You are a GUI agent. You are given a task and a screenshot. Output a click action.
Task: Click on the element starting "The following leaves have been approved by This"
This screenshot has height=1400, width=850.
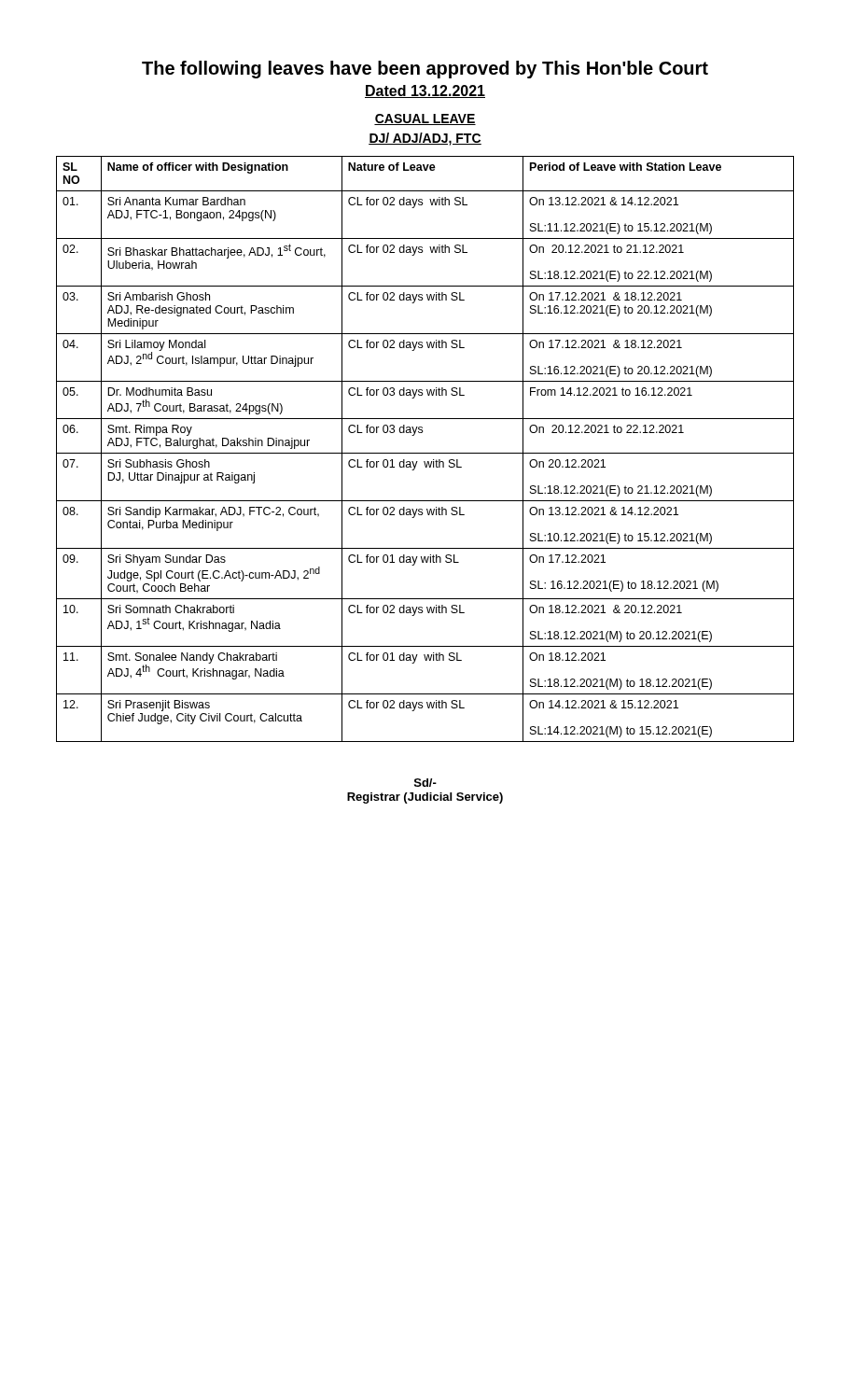click(425, 78)
